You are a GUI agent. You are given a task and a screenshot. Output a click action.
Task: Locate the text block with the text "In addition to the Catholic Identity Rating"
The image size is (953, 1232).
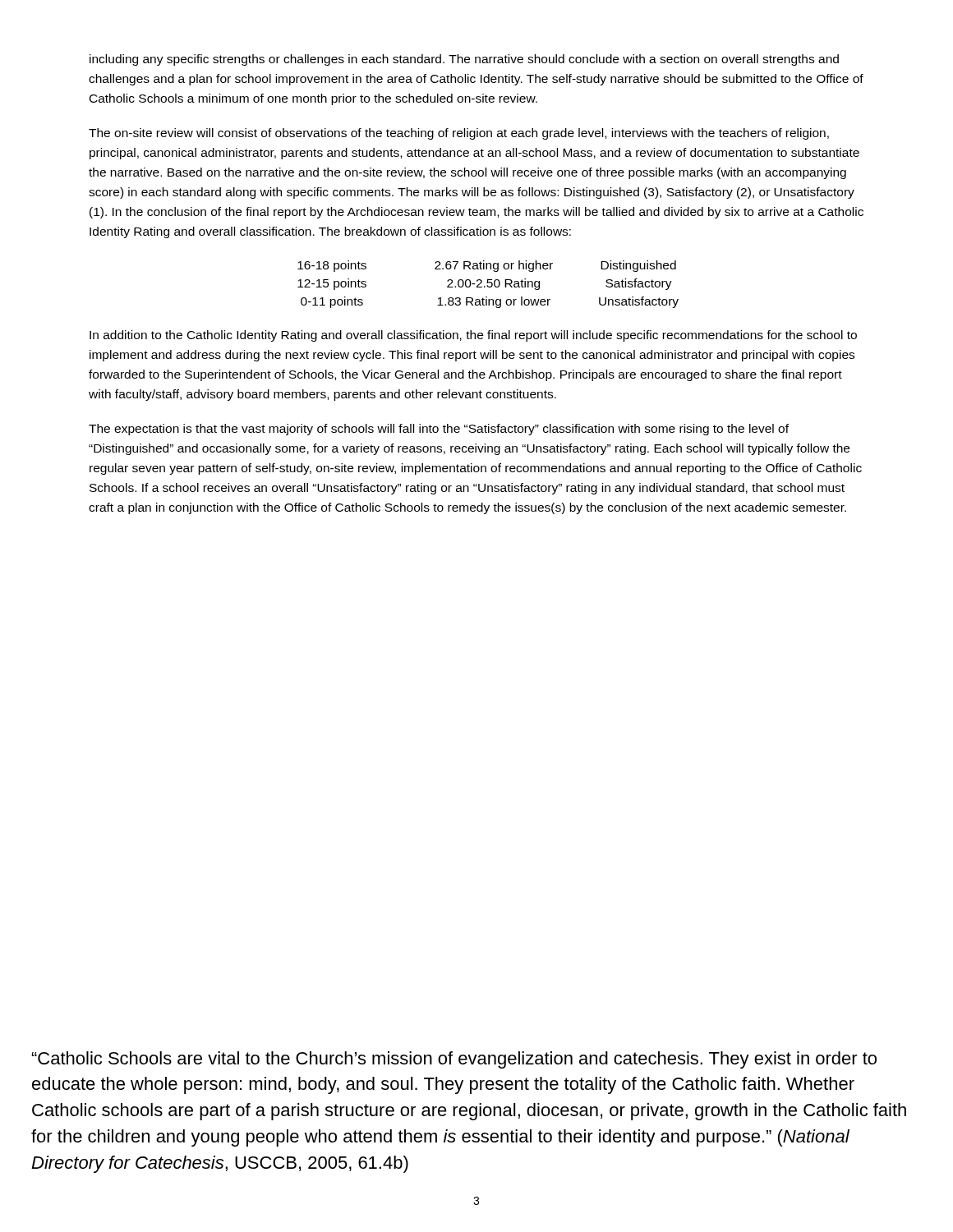(473, 364)
